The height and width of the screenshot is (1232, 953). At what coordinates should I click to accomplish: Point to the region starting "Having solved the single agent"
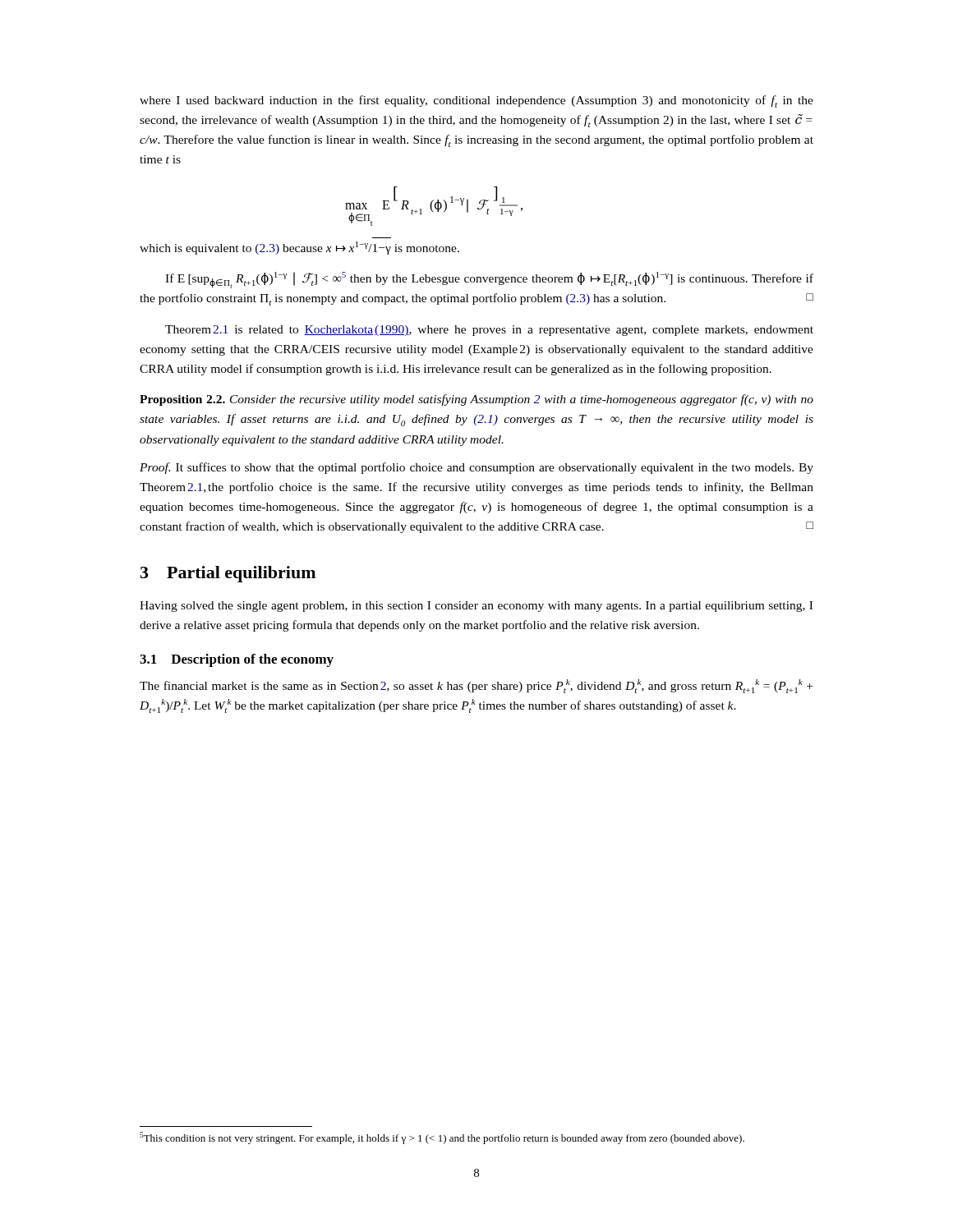(x=476, y=615)
